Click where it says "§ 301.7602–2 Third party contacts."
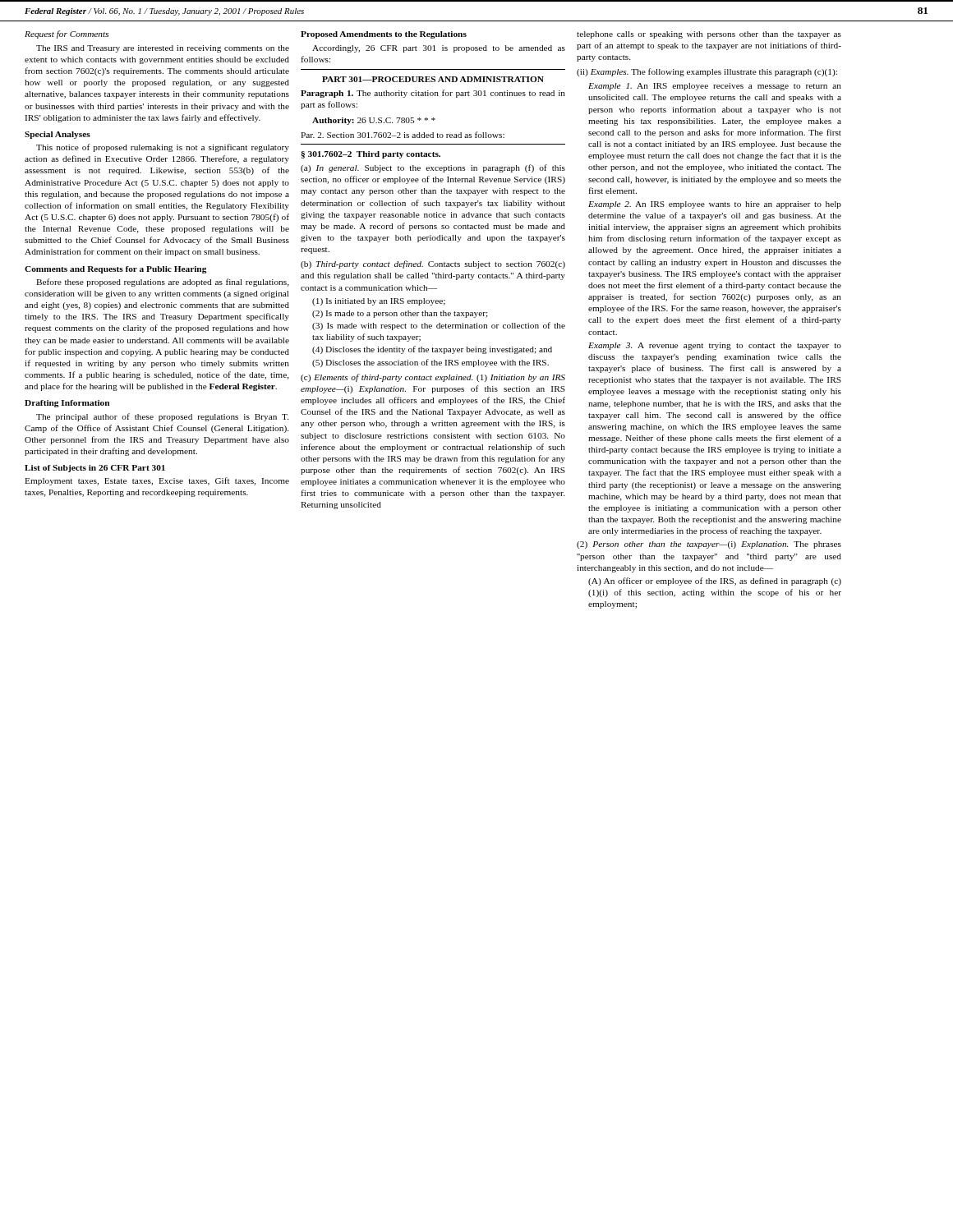Image resolution: width=953 pixels, height=1232 pixels. click(371, 154)
